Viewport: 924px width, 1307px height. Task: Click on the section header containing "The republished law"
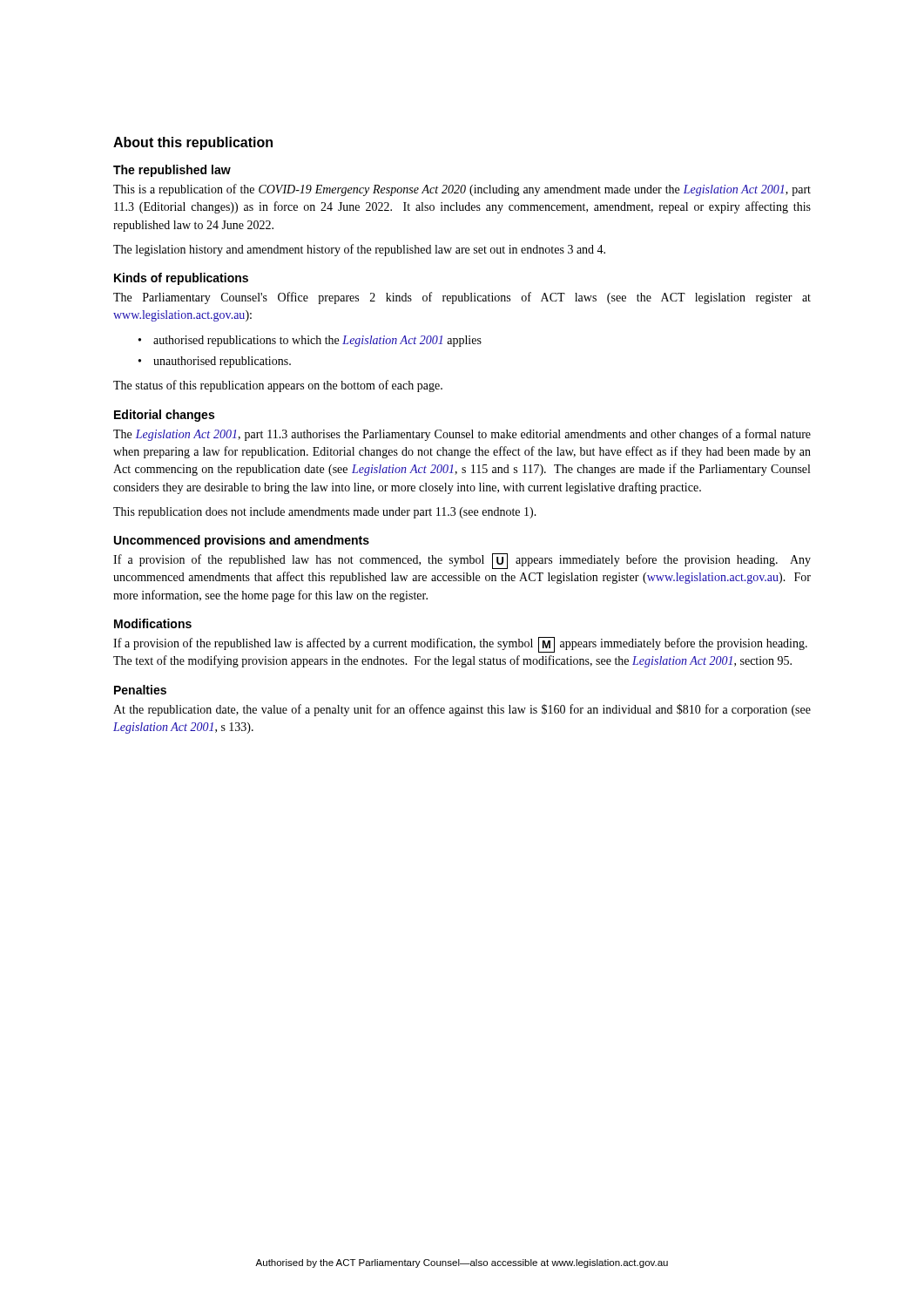point(172,170)
